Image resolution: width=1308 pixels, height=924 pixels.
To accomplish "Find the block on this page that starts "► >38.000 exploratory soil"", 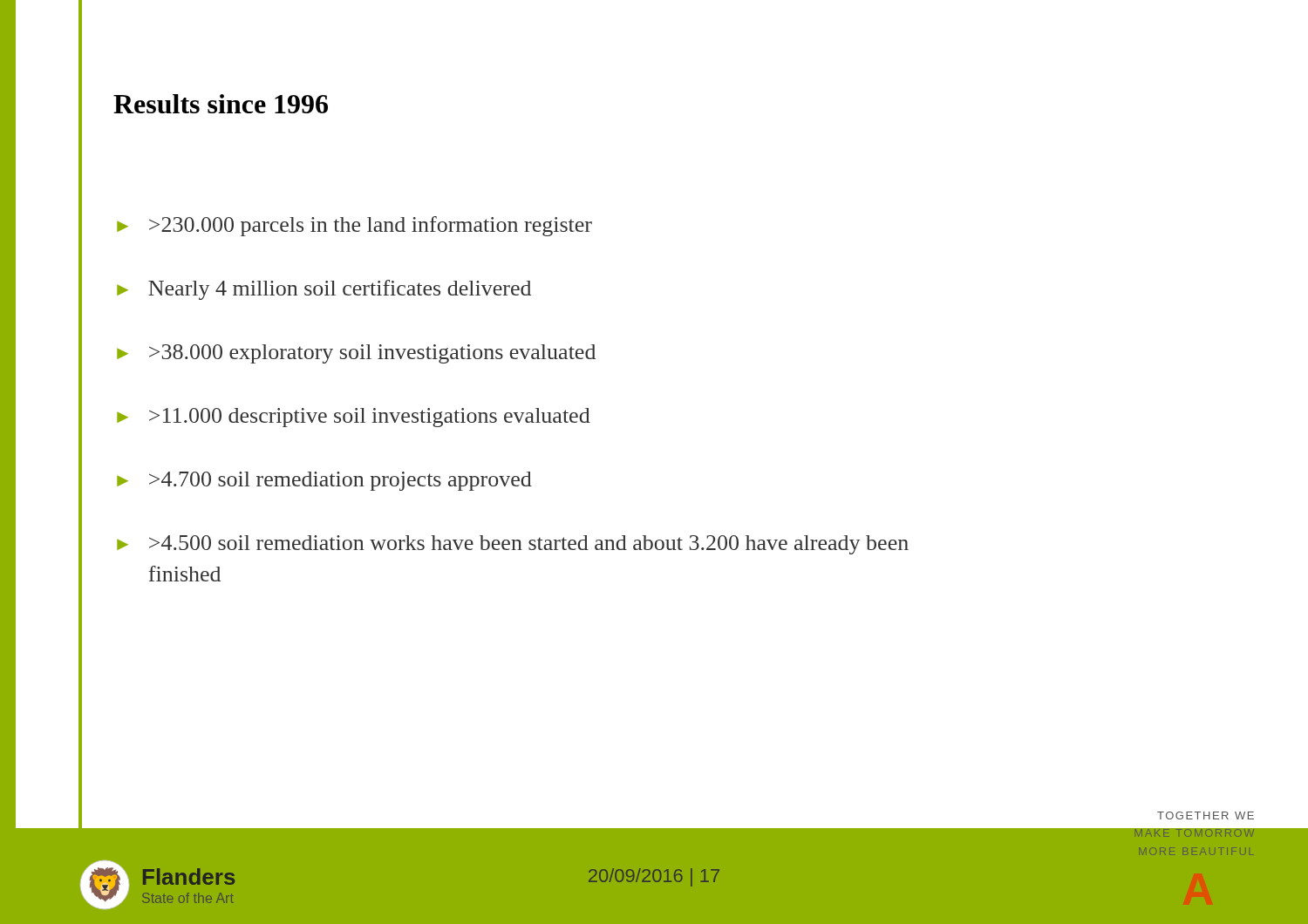I will (x=355, y=352).
